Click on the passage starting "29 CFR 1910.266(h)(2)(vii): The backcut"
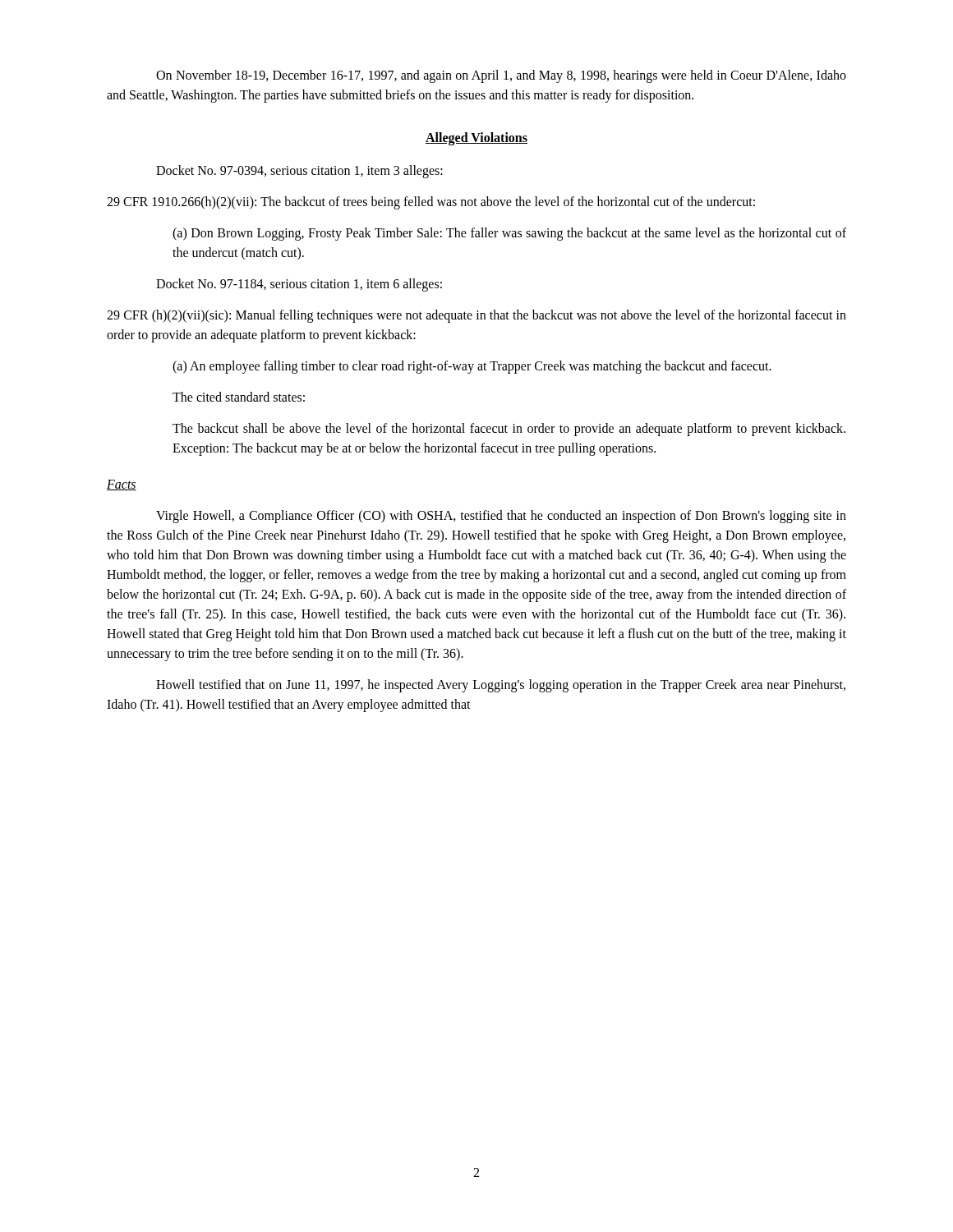953x1232 pixels. click(431, 202)
